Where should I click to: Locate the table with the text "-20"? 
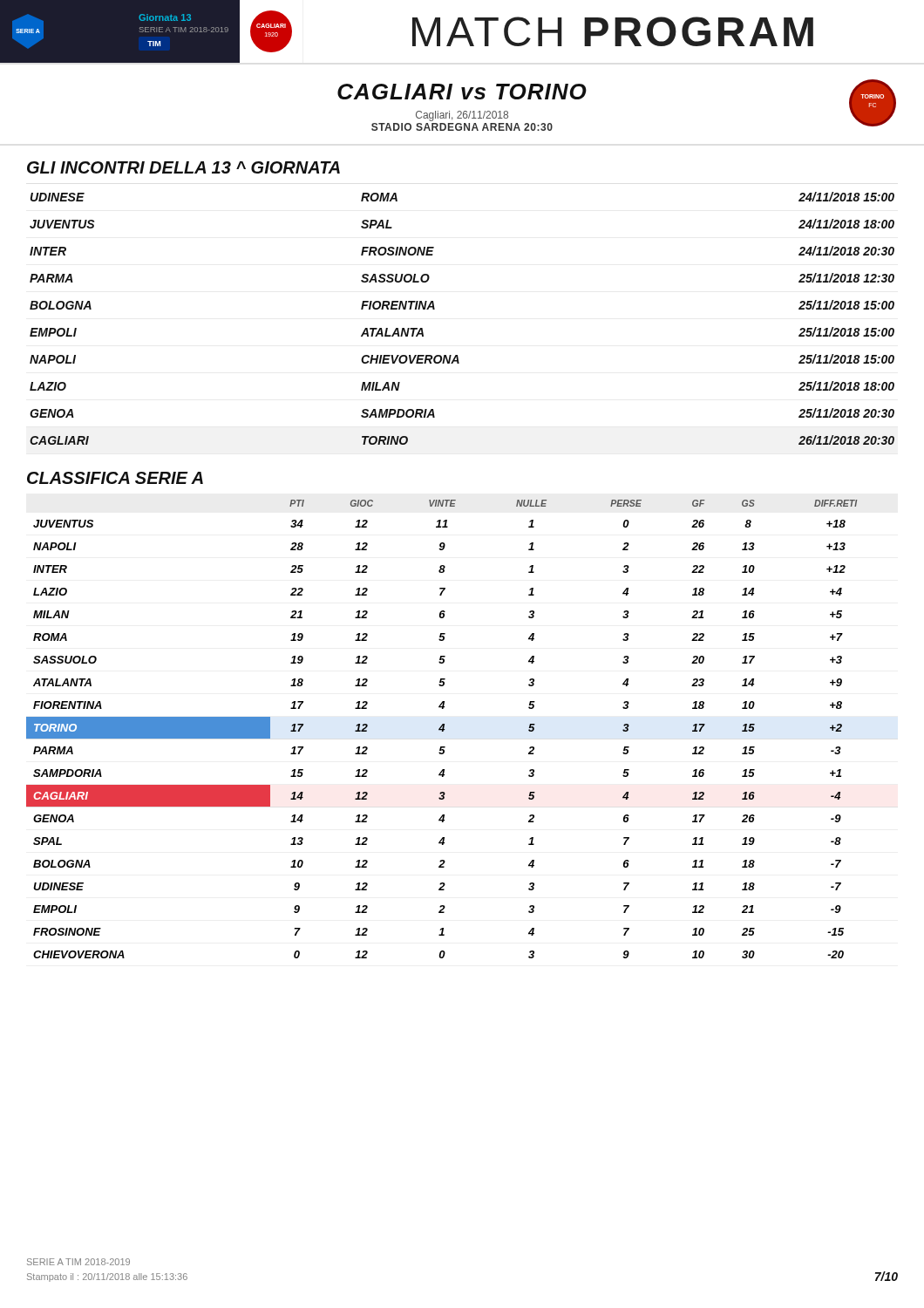click(x=462, y=730)
